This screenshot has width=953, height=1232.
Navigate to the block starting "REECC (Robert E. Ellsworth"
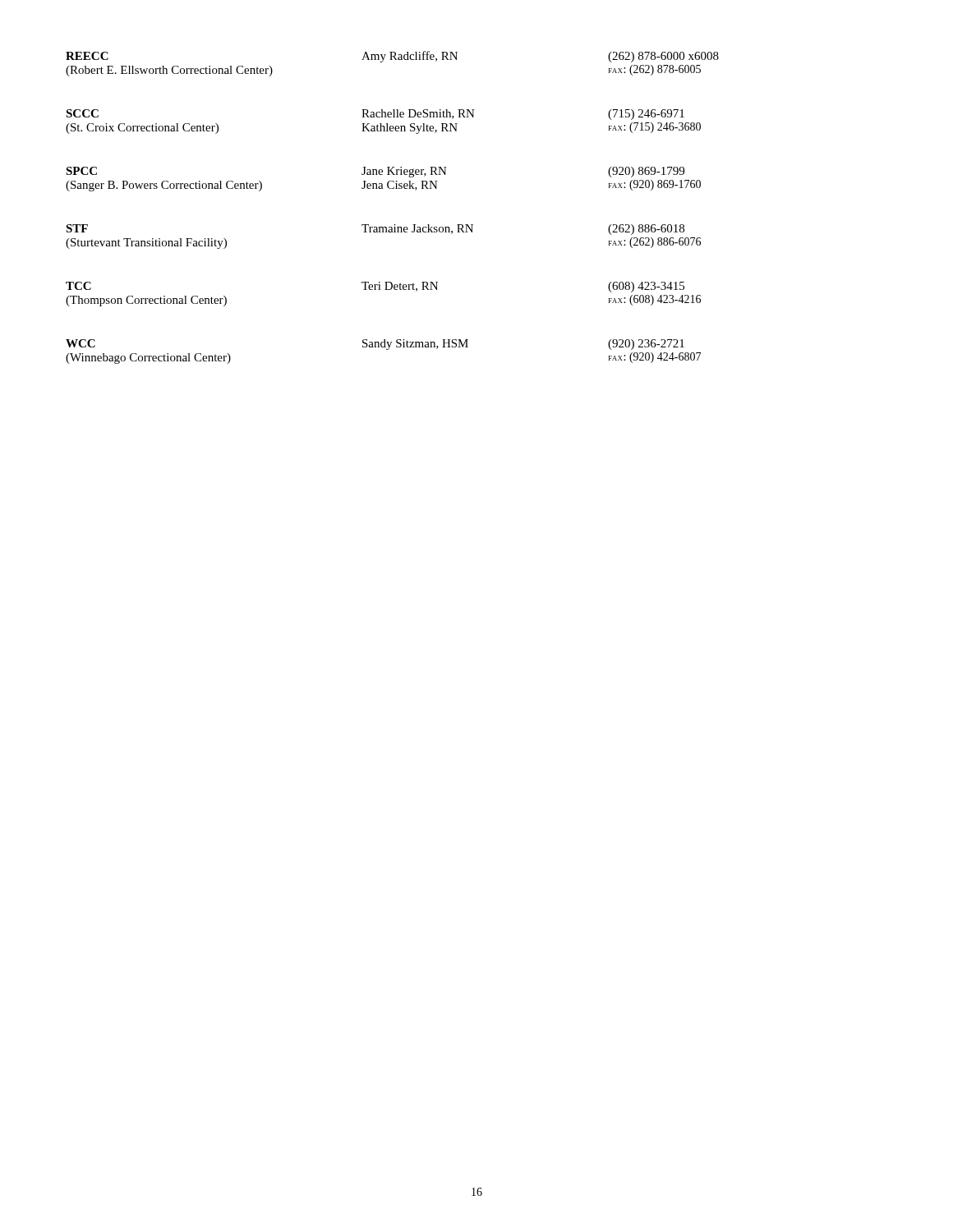pyautogui.click(x=214, y=63)
